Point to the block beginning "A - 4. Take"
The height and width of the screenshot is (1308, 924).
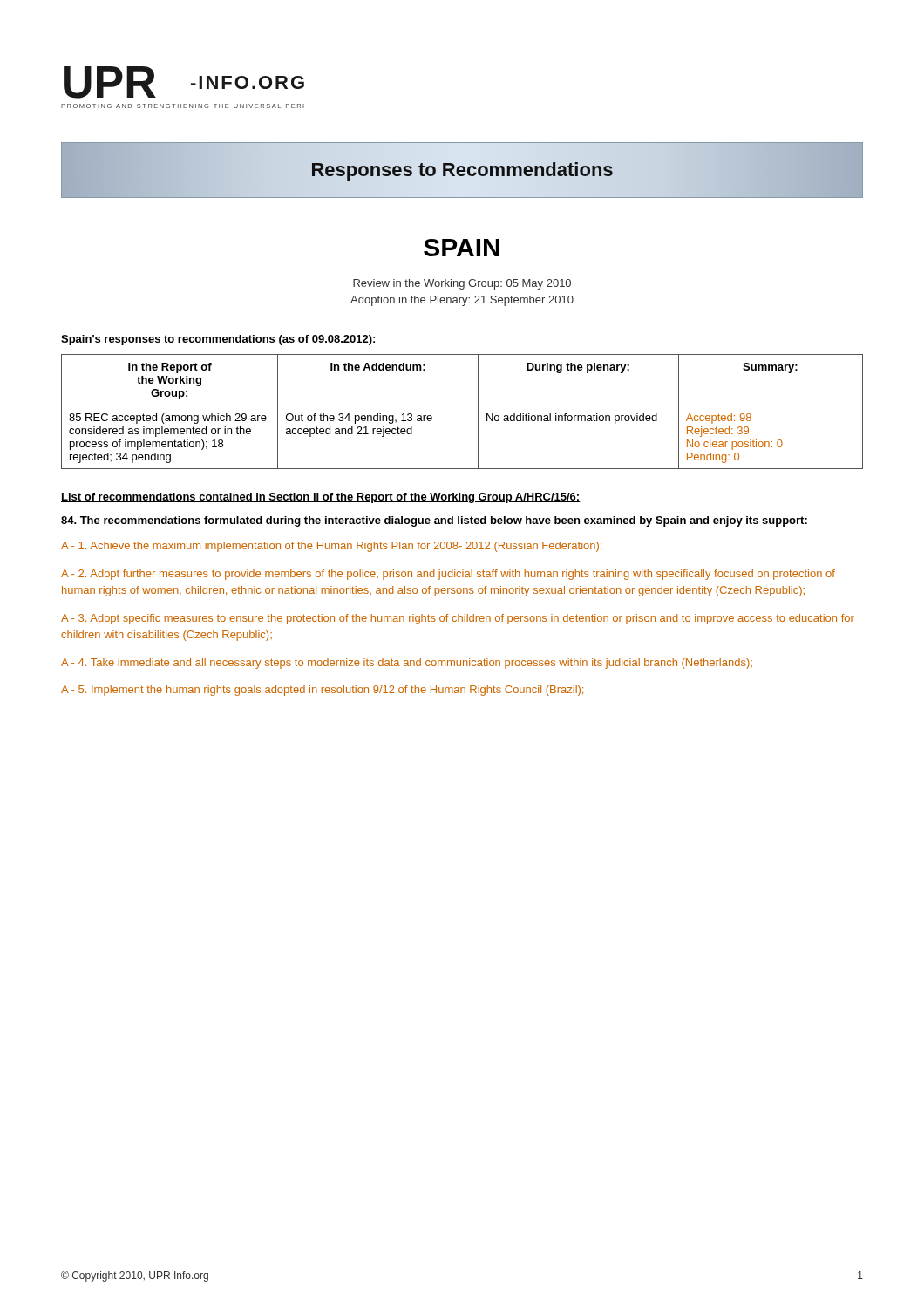click(407, 662)
